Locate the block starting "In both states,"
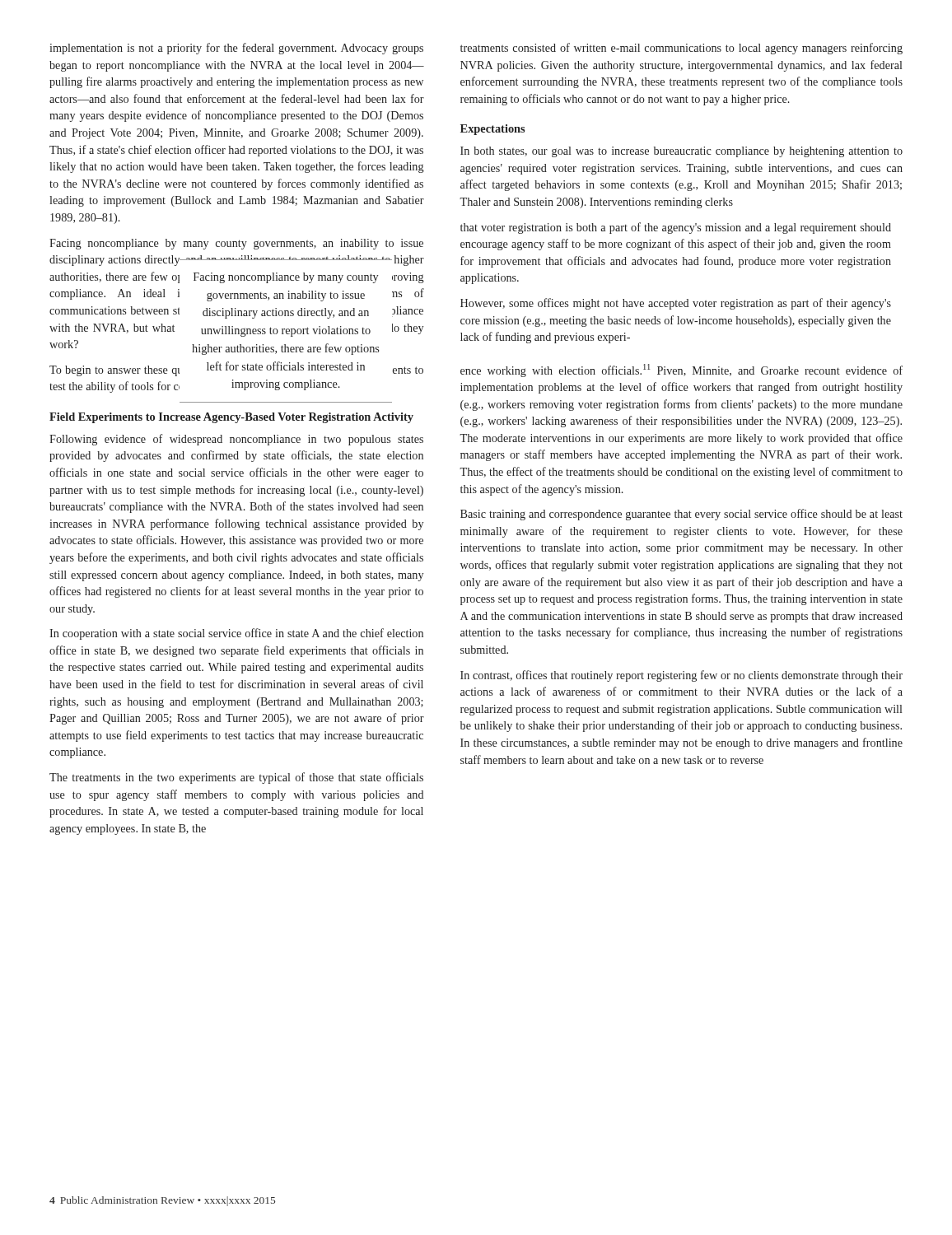This screenshot has height=1235, width=952. tap(681, 177)
